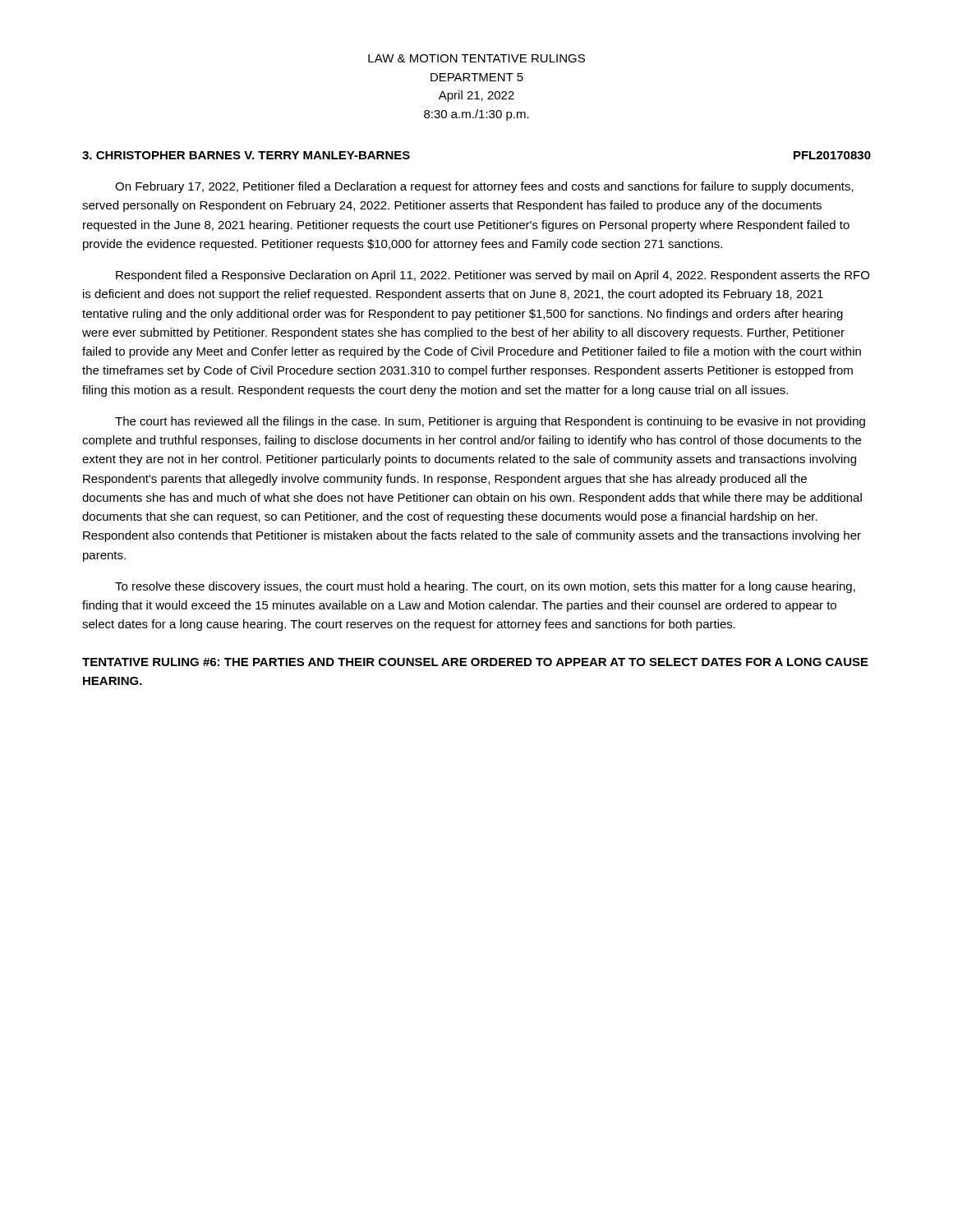Find the section header that says "3. CHRISTOPHER BARNES V. TERRY MANLEY-BARNES"
The width and height of the screenshot is (953, 1232).
tap(249, 155)
